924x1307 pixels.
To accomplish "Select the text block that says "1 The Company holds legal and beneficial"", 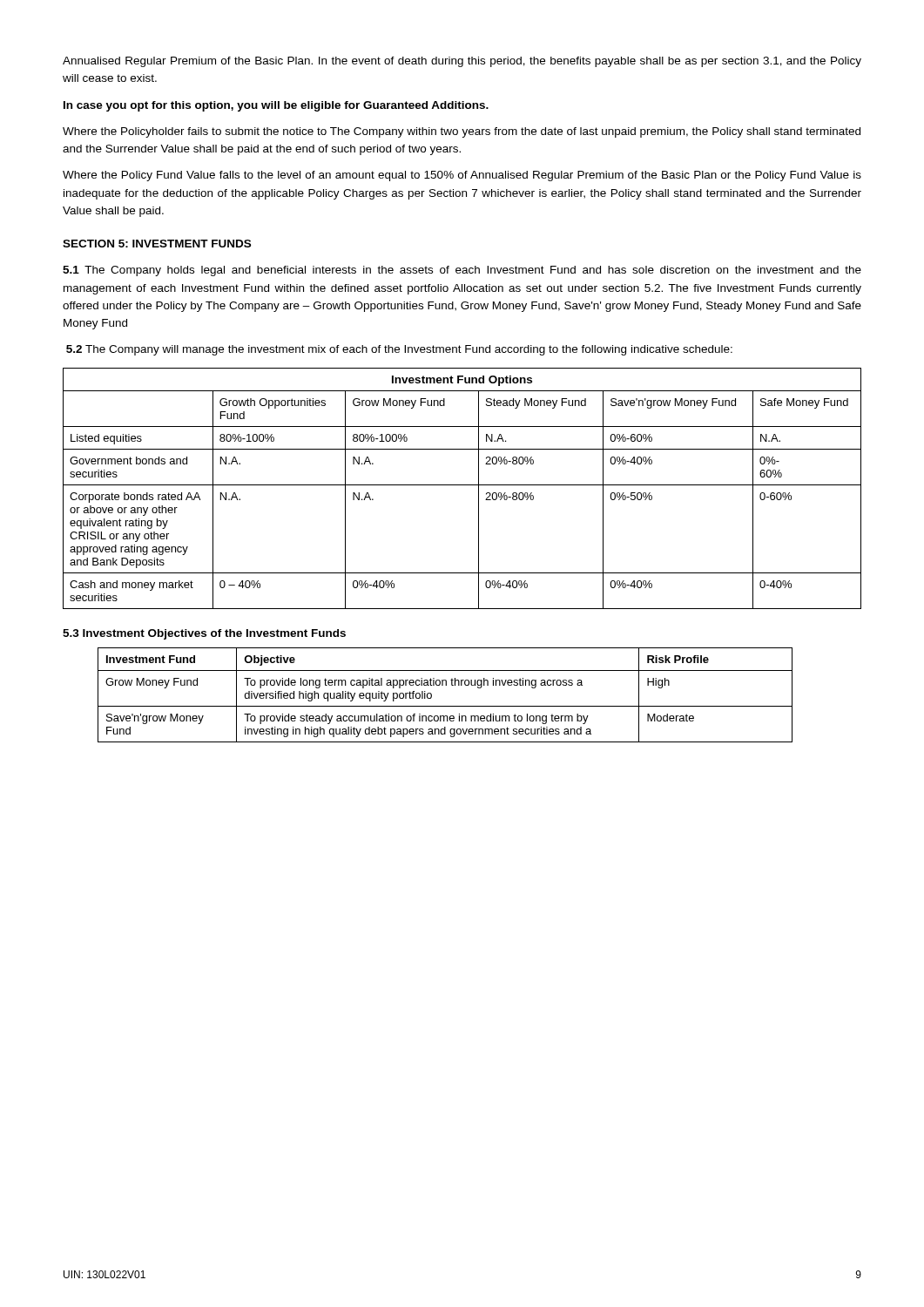I will pos(462,297).
